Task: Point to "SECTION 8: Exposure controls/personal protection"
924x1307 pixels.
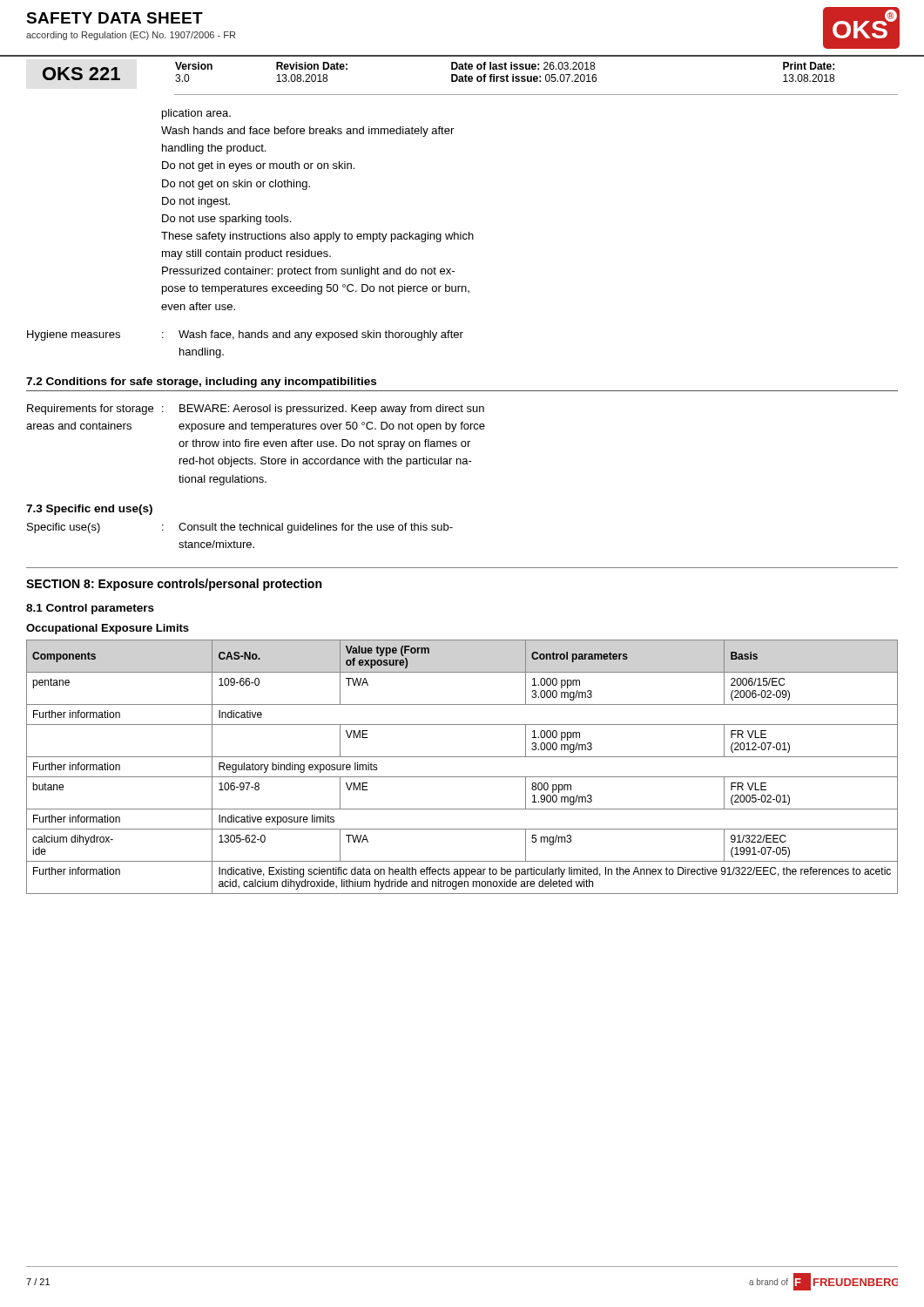Action: 174,584
